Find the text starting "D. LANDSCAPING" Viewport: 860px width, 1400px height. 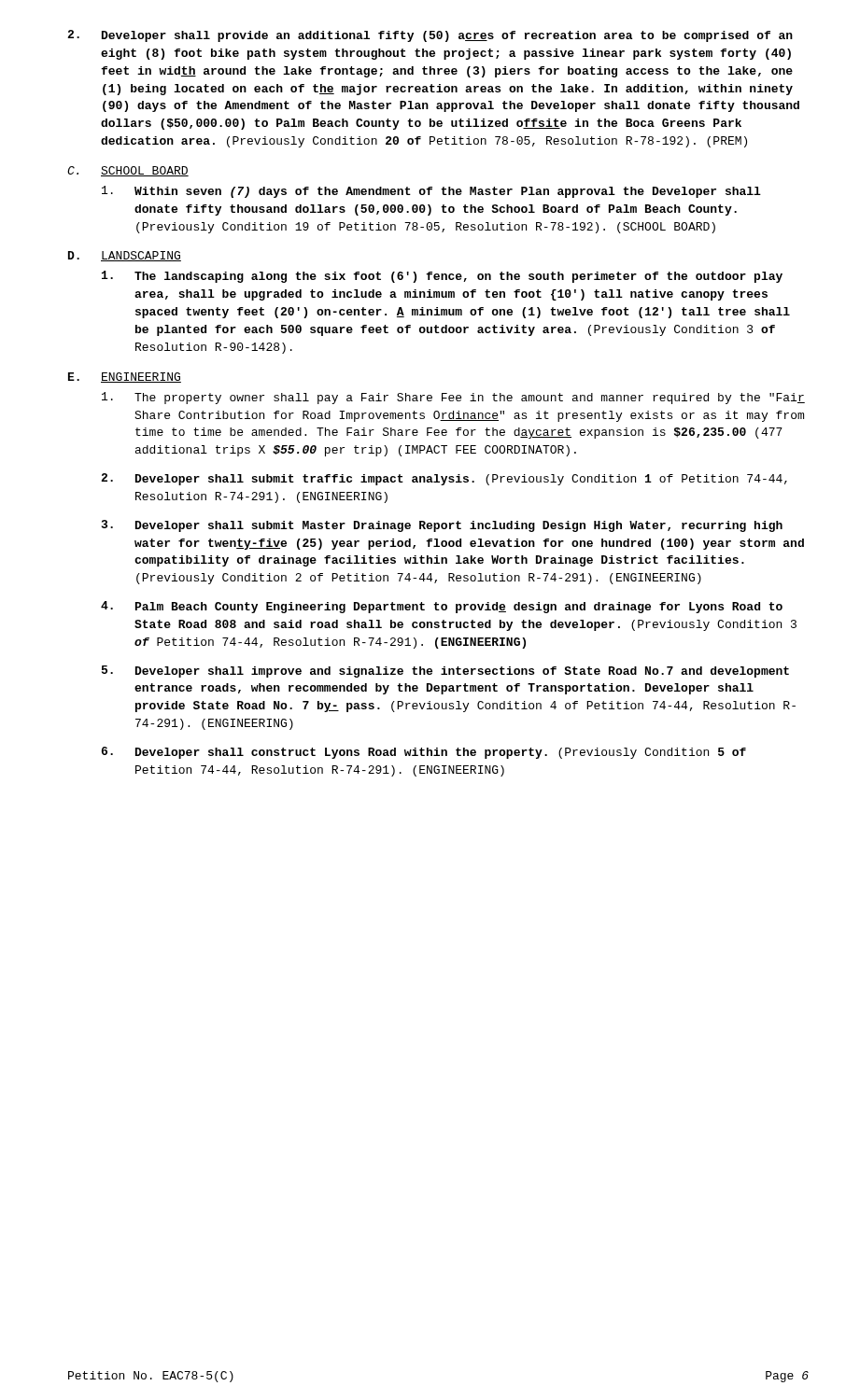[x=124, y=257]
